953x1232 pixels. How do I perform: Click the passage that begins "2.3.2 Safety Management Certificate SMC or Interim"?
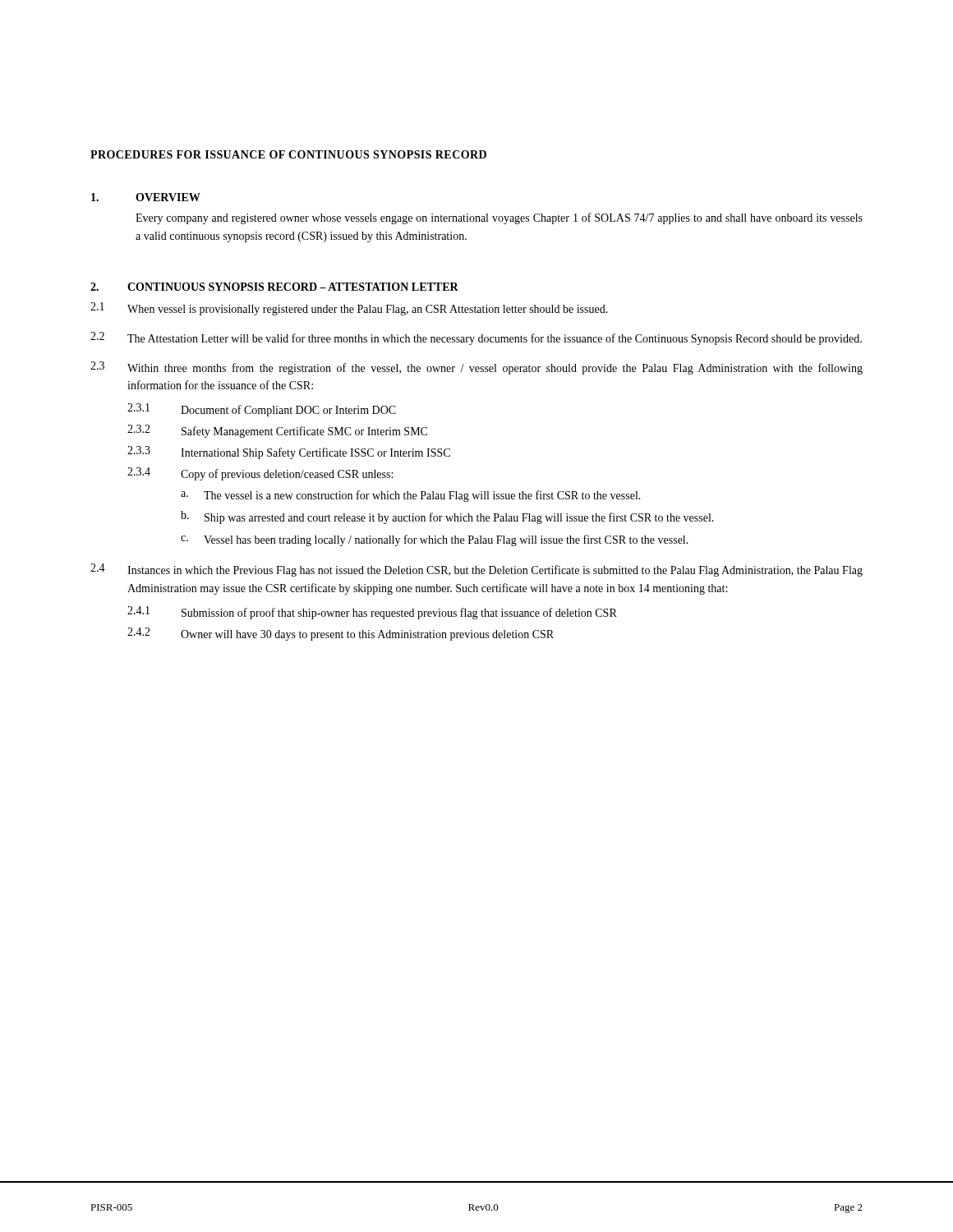[x=278, y=432]
